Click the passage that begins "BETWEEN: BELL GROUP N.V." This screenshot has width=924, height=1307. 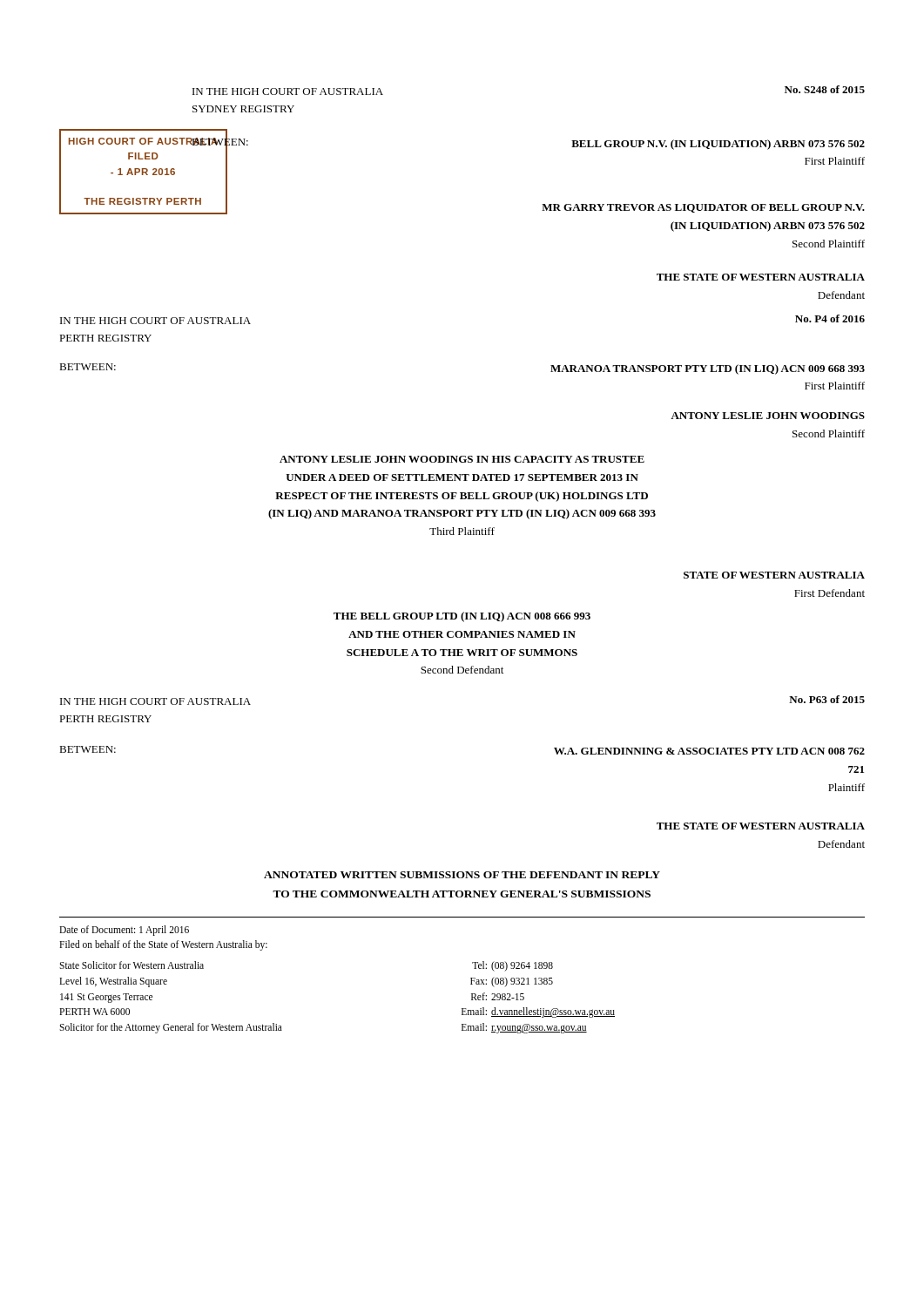(x=210, y=145)
